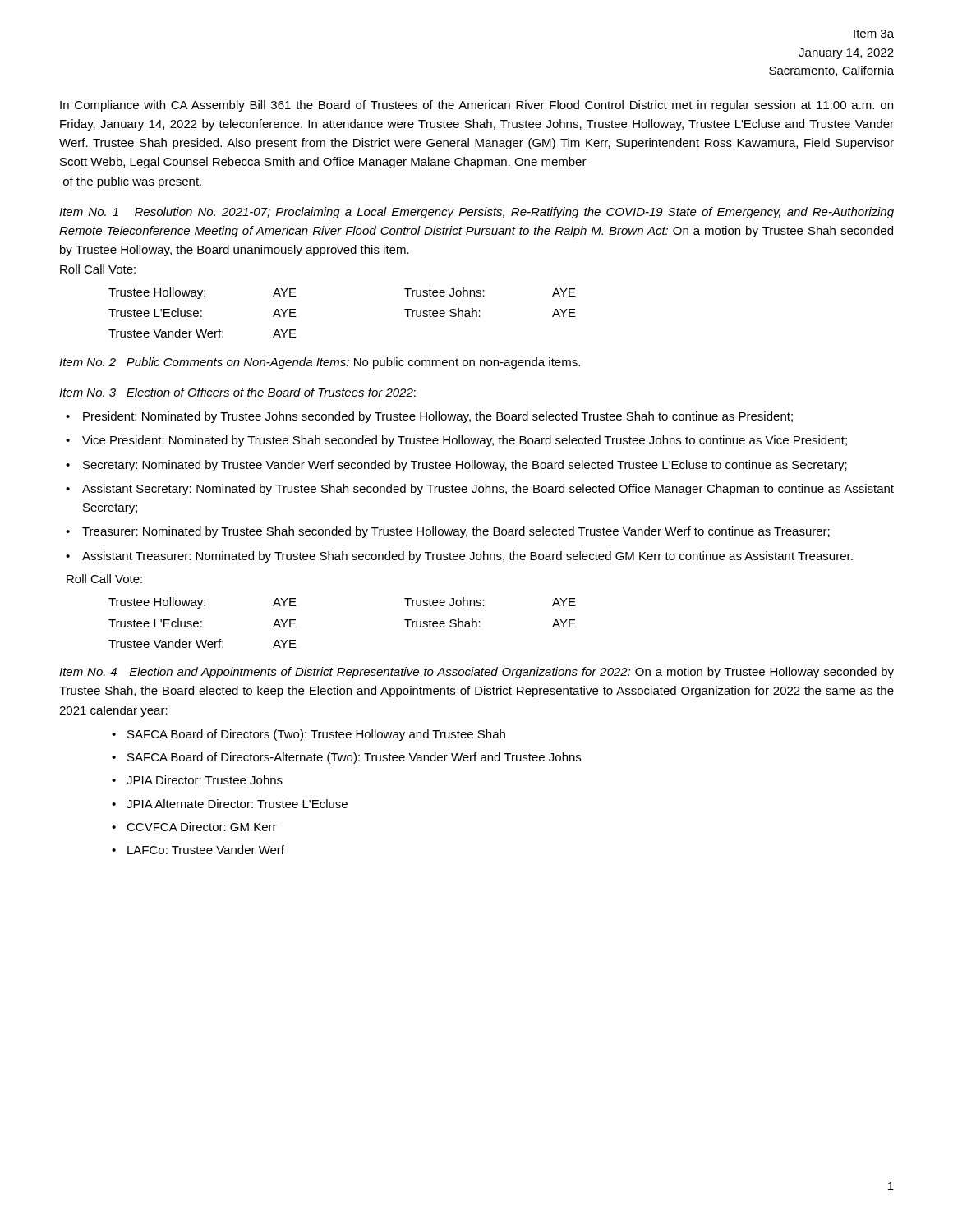Locate the block of text that opens with "SAFCA Board of Directors (Two): Trustee Holloway and"
This screenshot has width=953, height=1232.
click(x=316, y=734)
